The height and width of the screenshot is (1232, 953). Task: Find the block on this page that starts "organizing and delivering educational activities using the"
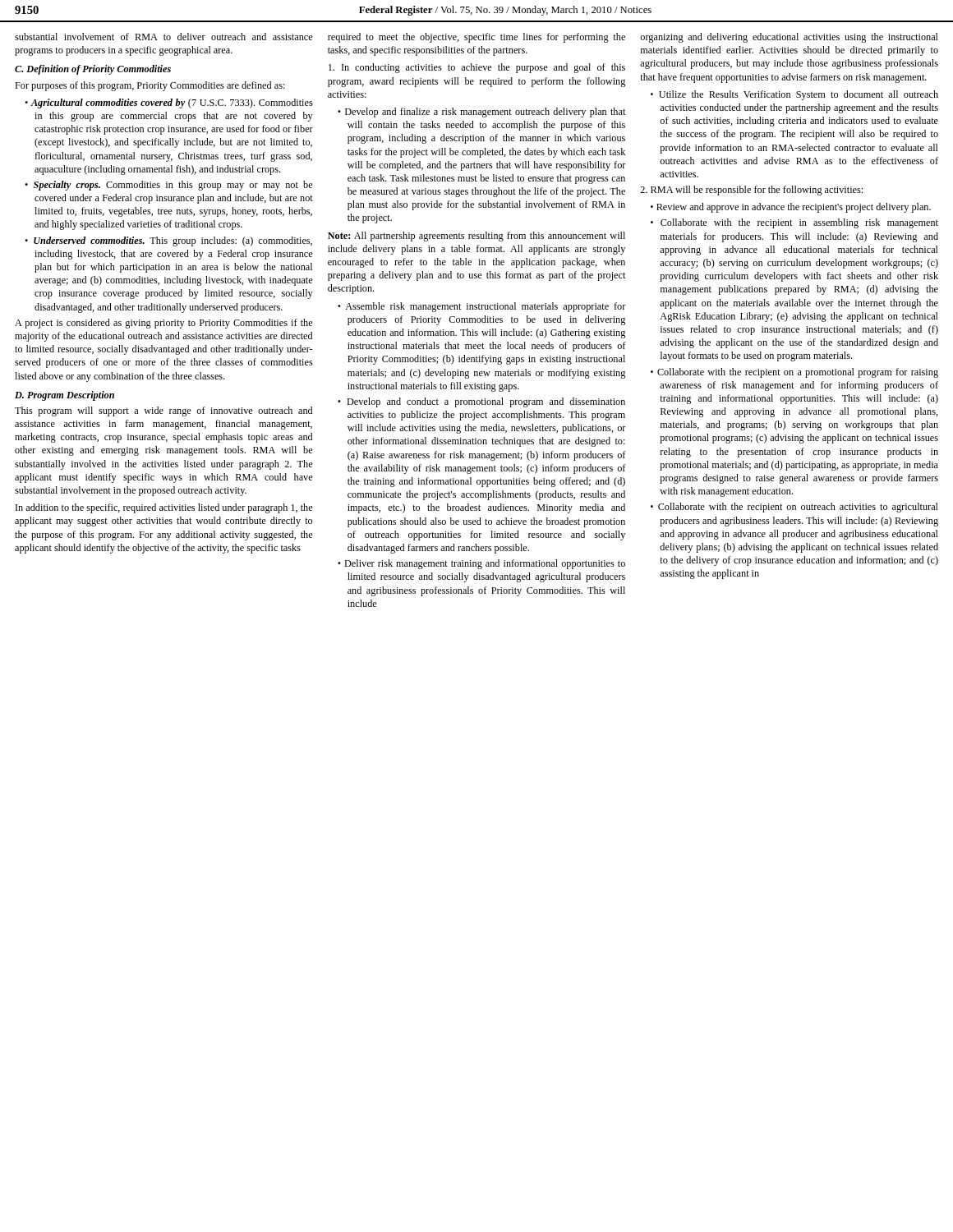pyautogui.click(x=789, y=57)
